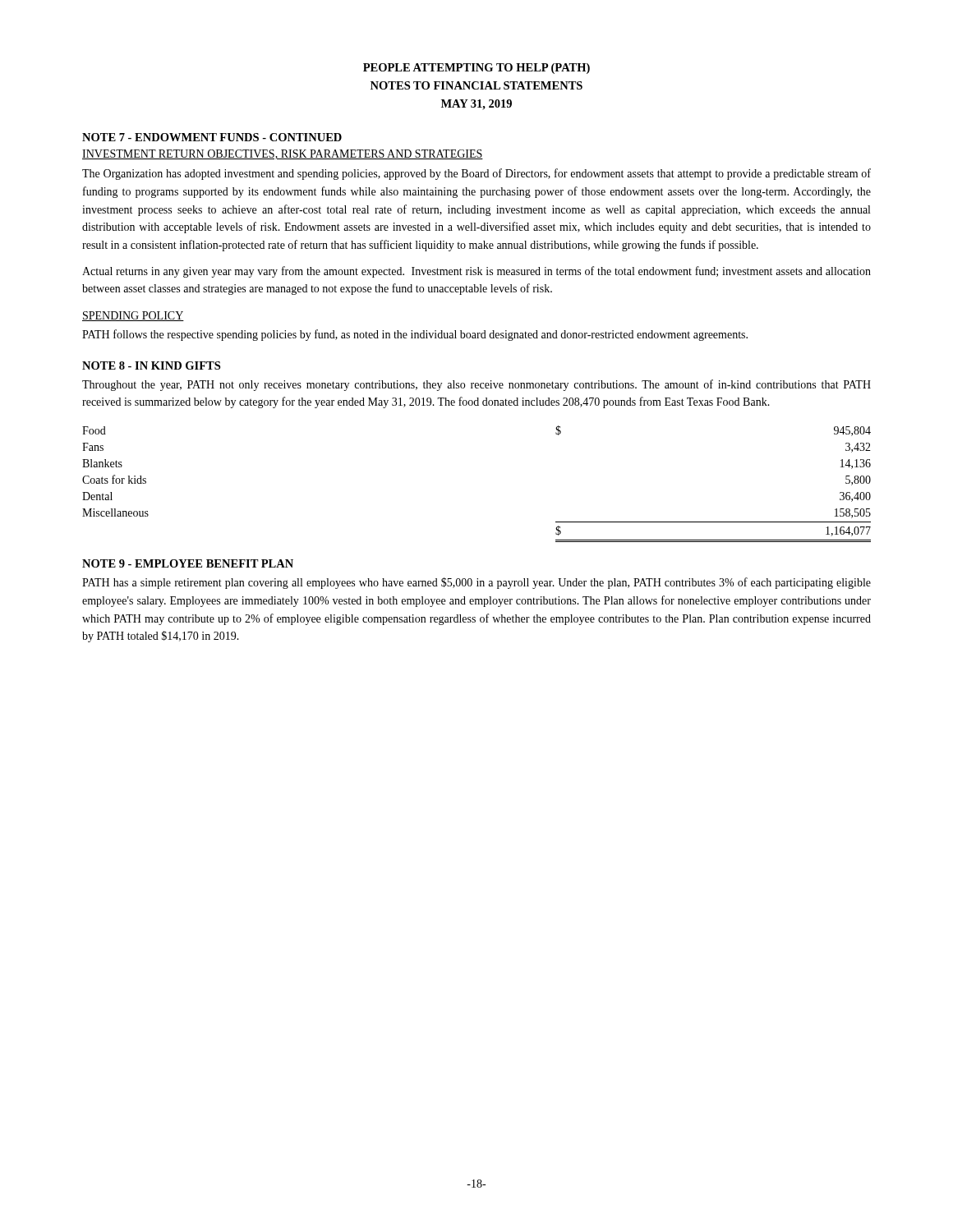Screen dimensions: 1232x953
Task: Find the table
Action: pos(476,483)
